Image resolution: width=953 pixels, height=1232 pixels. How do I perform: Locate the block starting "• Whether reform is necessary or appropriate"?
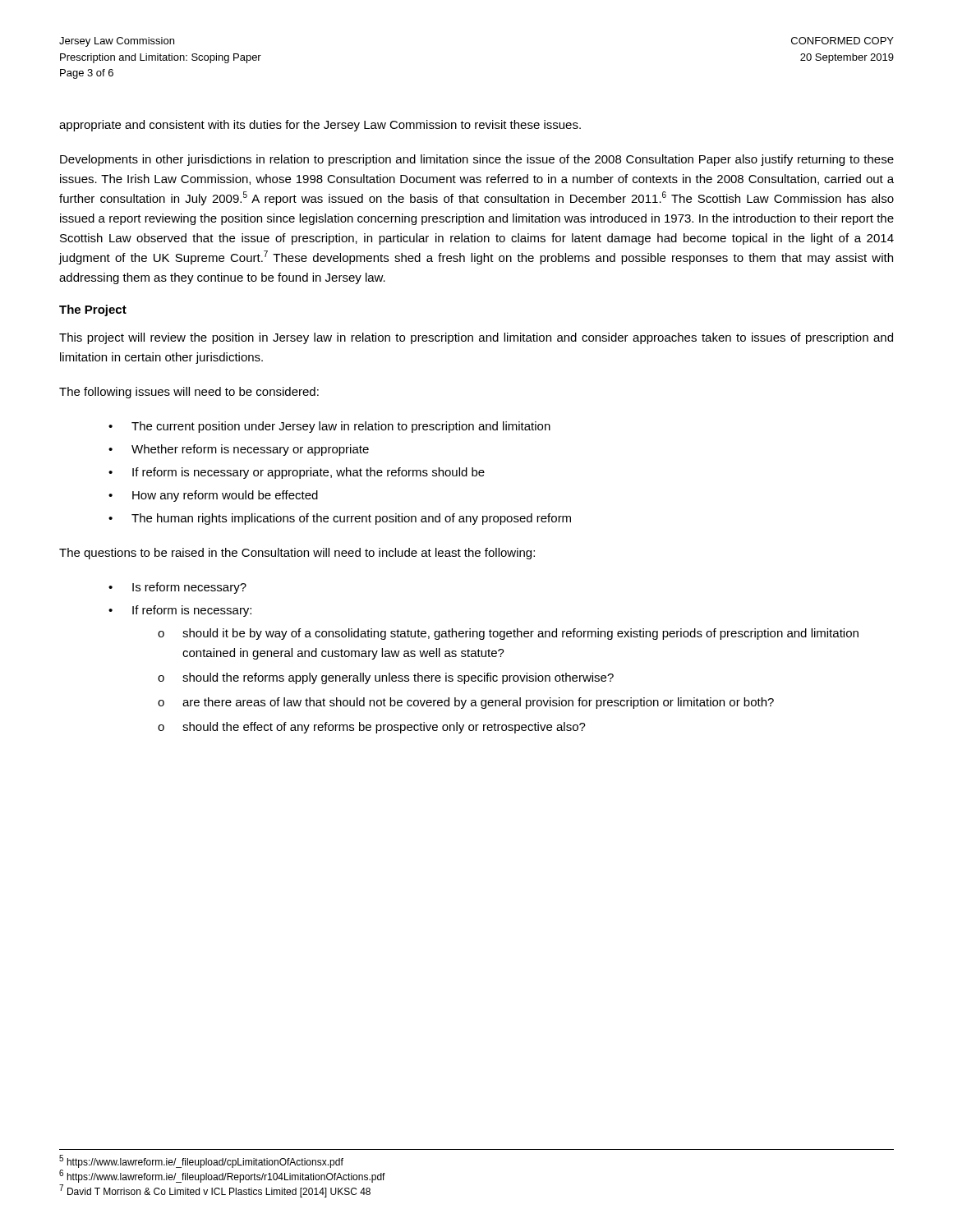(239, 449)
